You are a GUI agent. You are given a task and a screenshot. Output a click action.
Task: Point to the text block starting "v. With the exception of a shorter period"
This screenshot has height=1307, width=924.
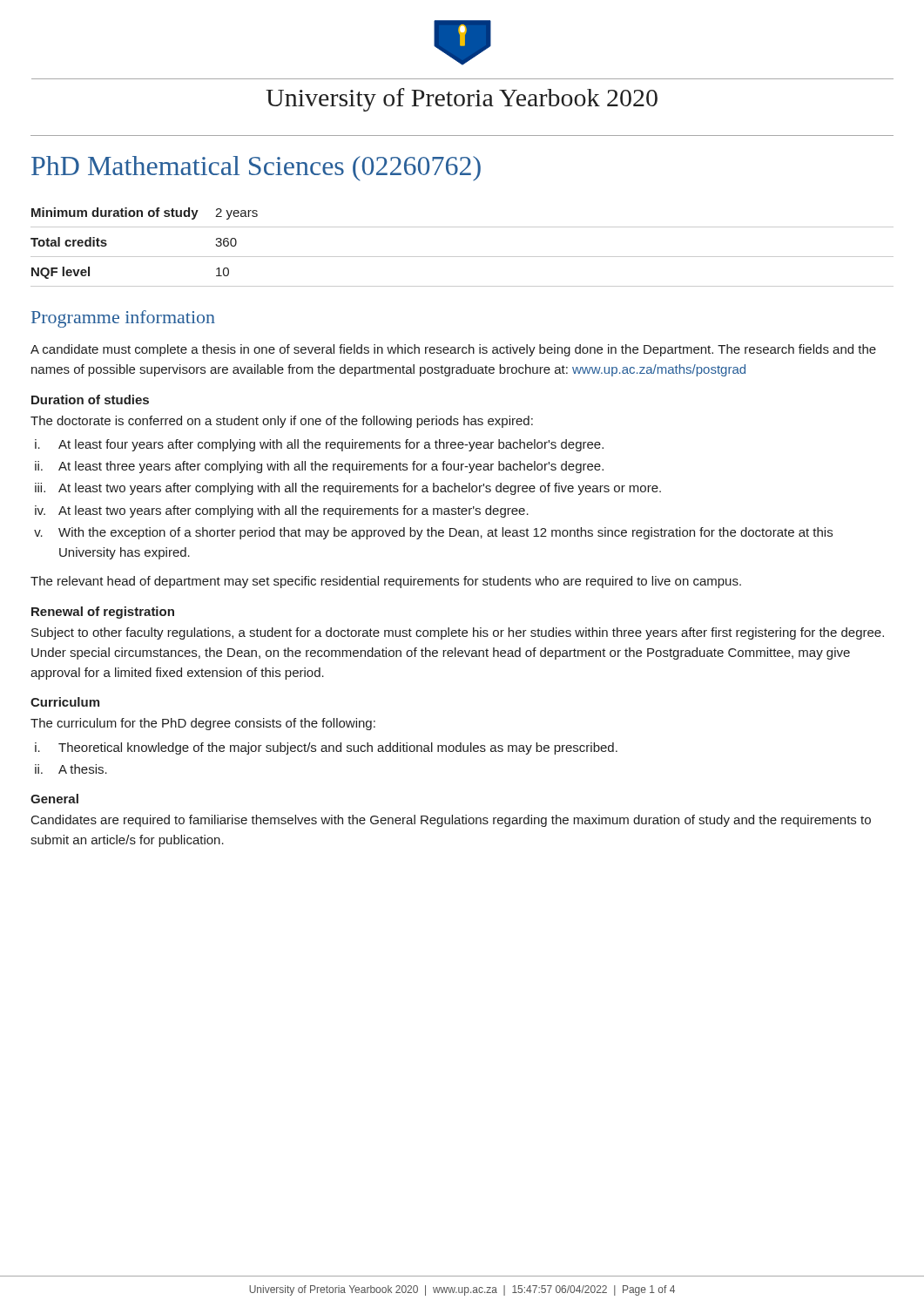point(462,542)
